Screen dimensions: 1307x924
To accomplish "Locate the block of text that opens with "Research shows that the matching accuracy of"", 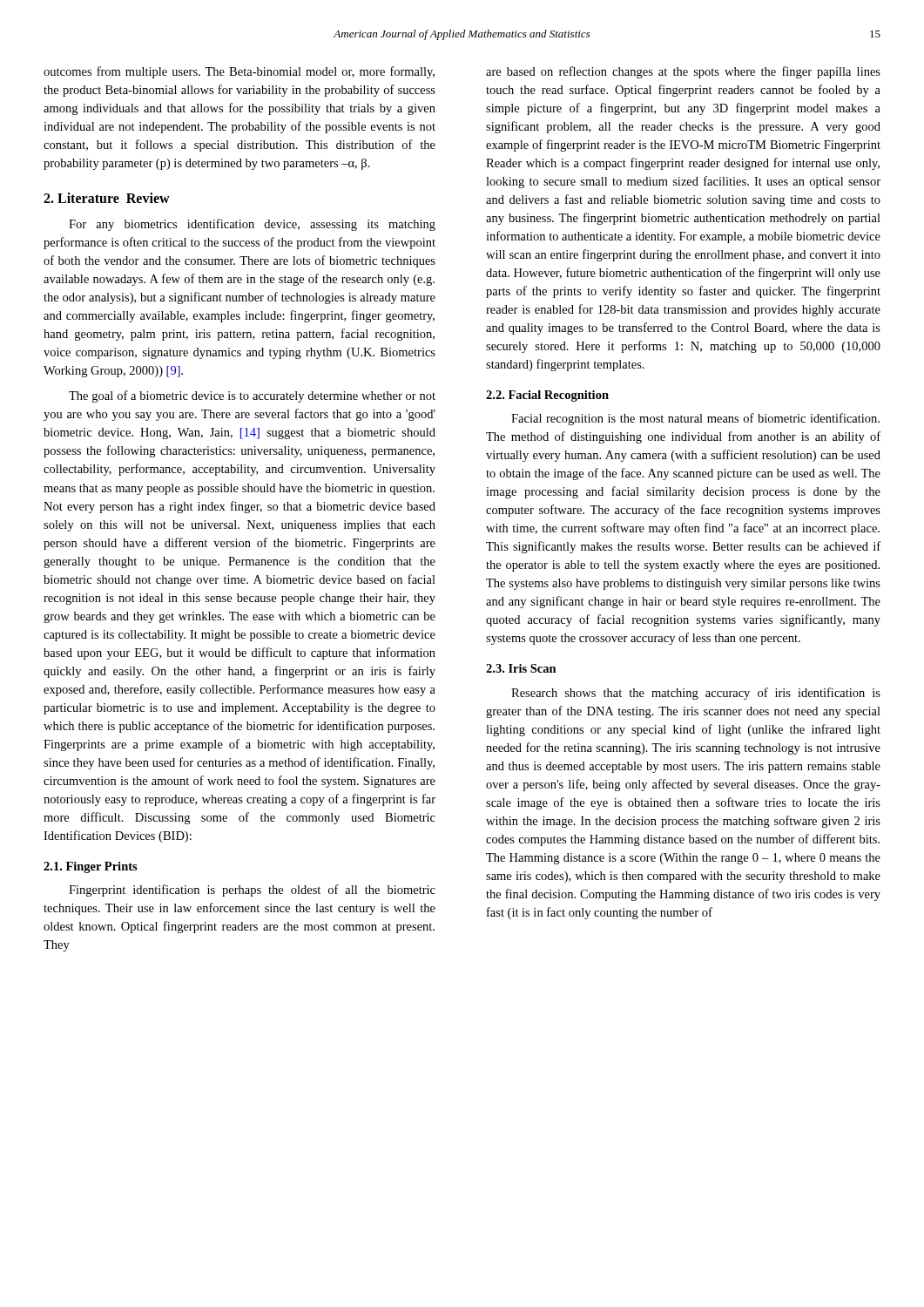I will pos(683,803).
